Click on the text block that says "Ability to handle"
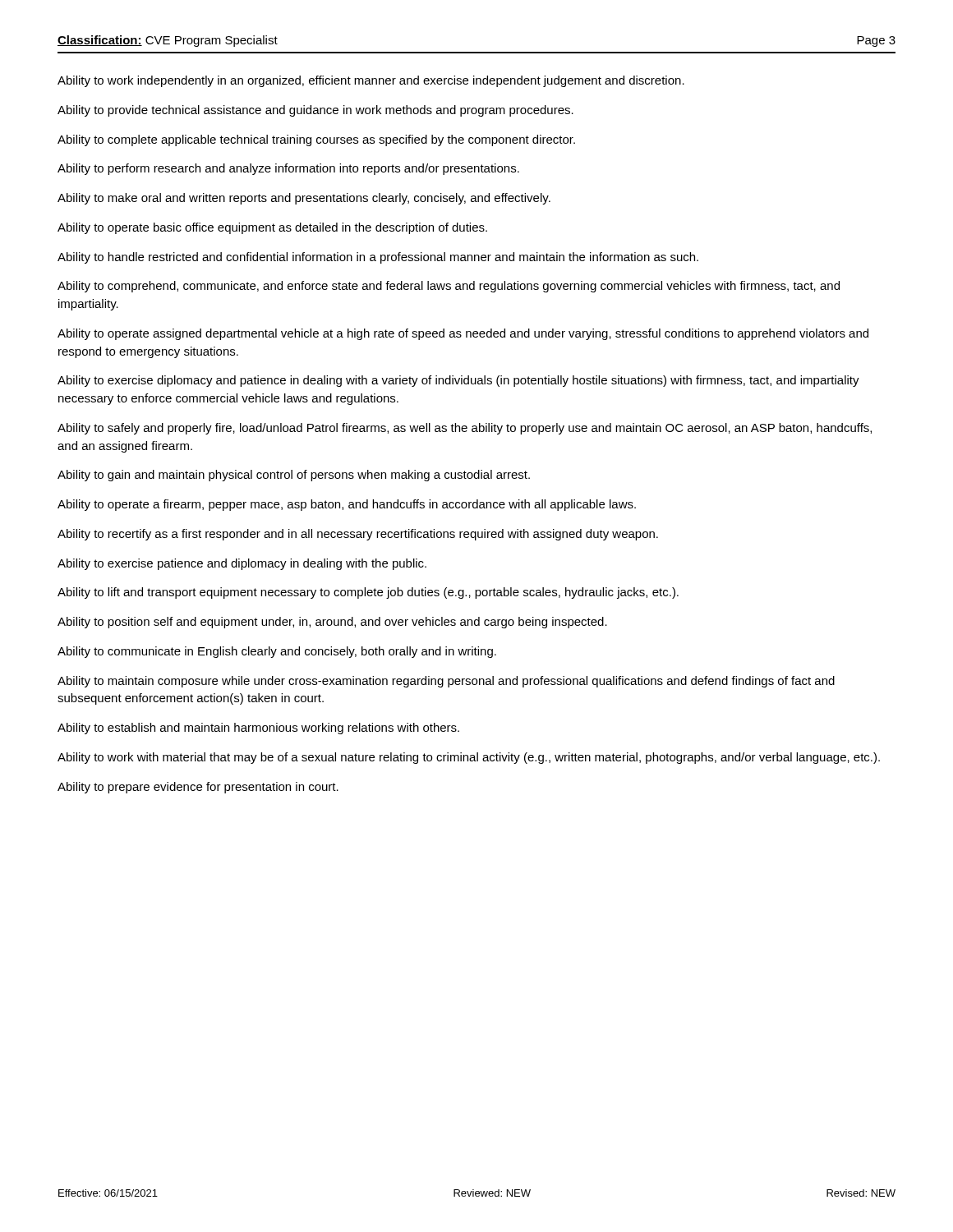This screenshot has height=1232, width=953. (378, 256)
